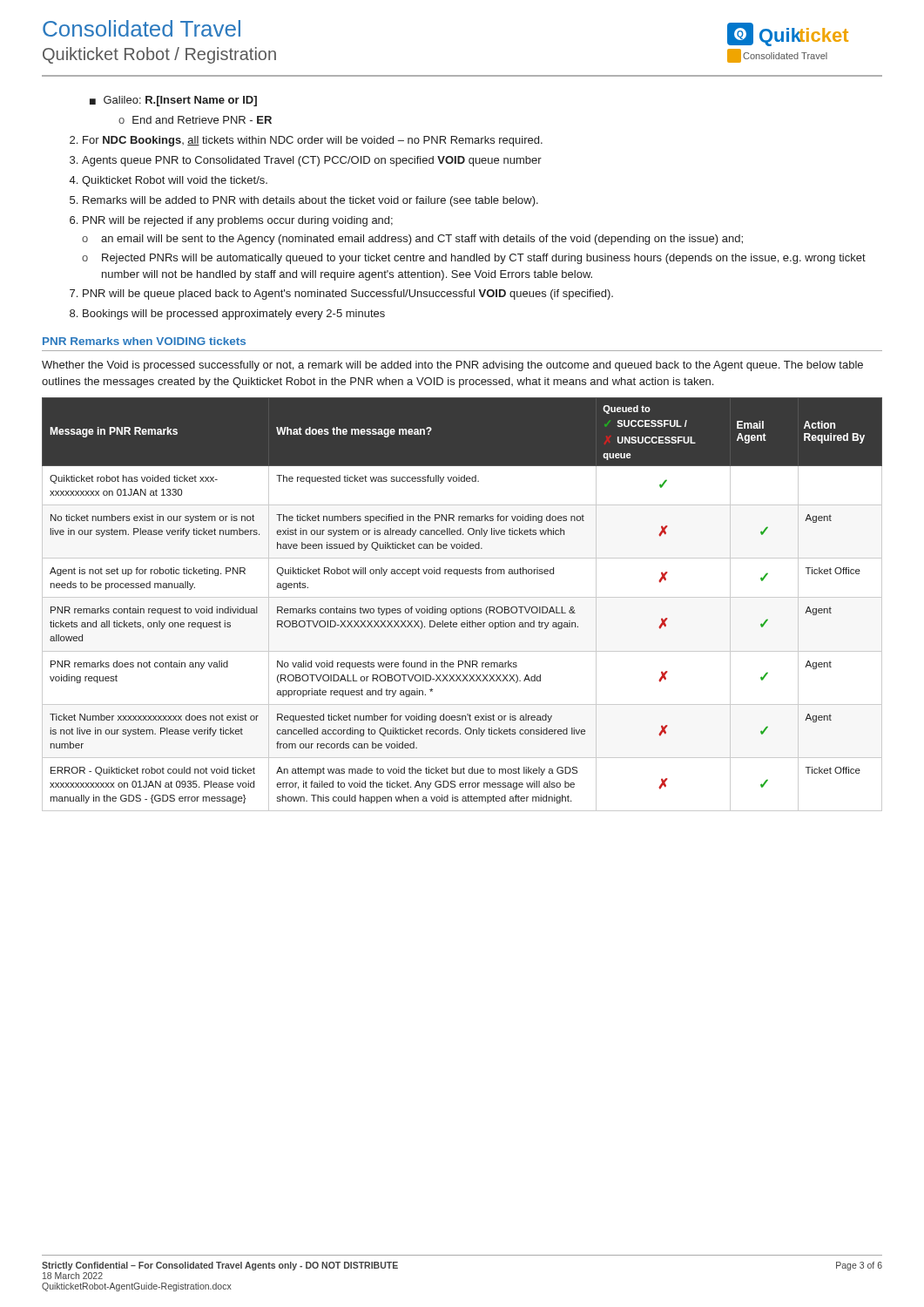Select the text starting "Bookings will be"
This screenshot has height=1307, width=924.
(x=234, y=313)
